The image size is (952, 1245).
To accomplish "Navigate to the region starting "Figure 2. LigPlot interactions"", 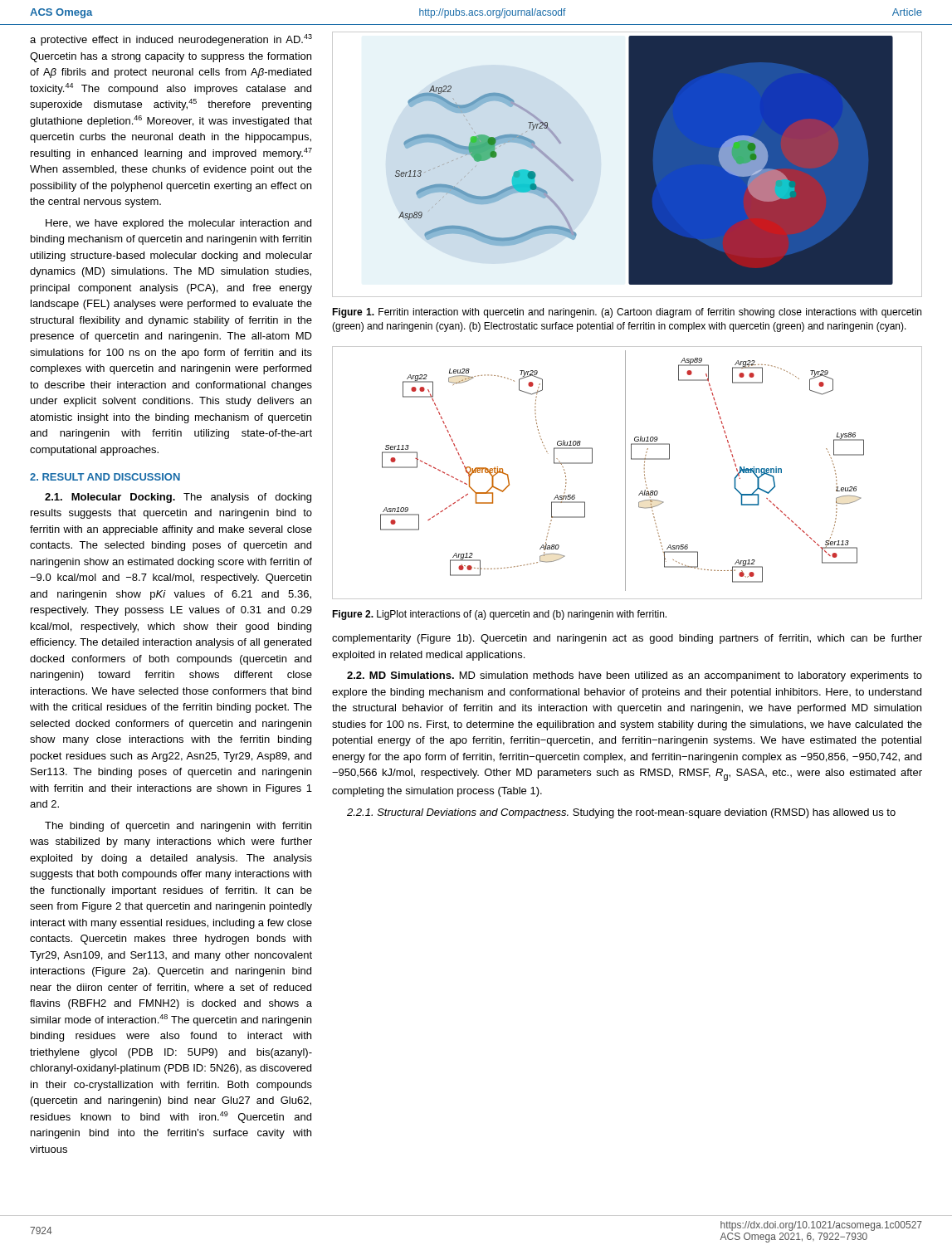I will pyautogui.click(x=500, y=614).
